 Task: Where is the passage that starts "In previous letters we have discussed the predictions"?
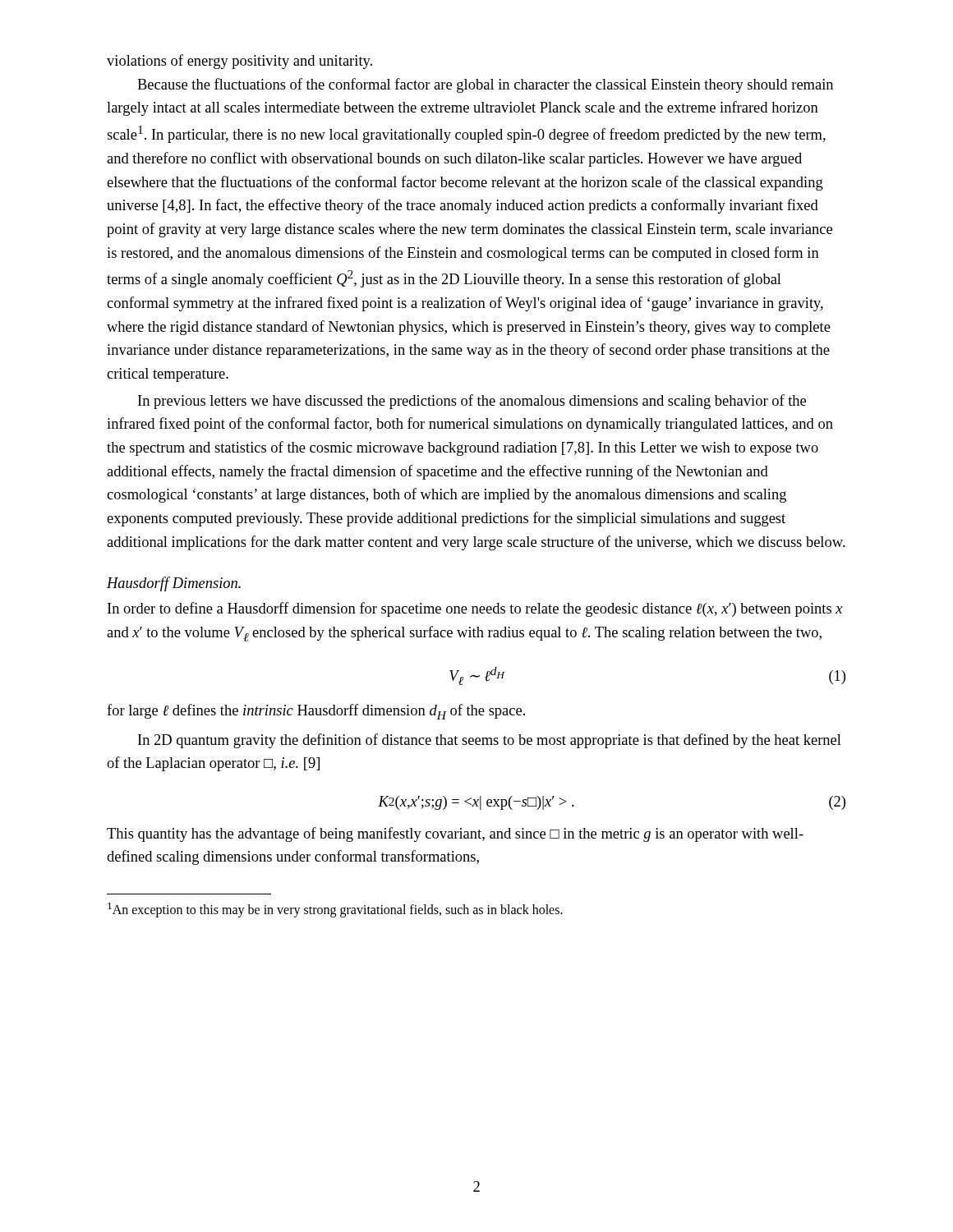point(476,471)
